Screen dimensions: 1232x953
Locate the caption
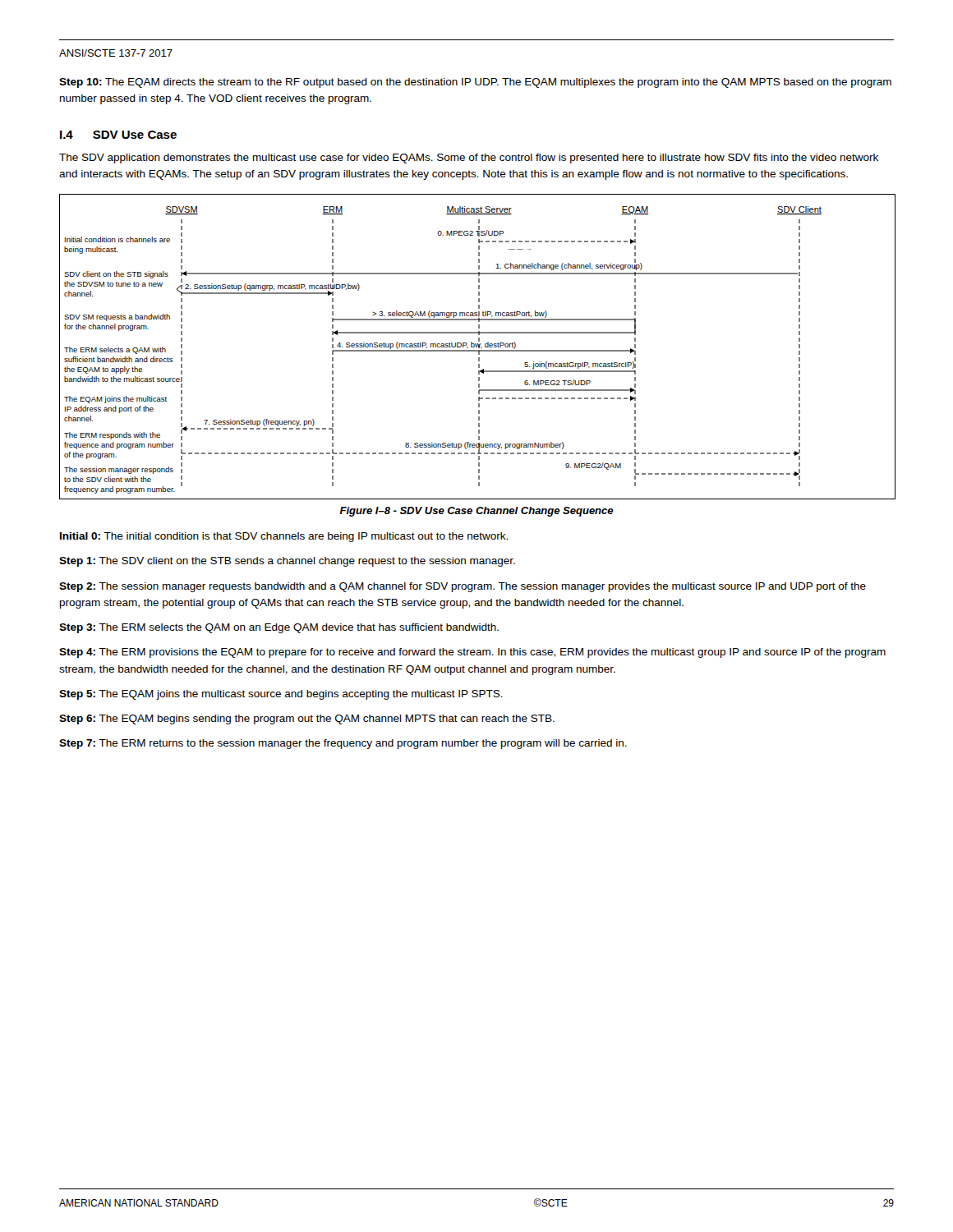pyautogui.click(x=476, y=510)
